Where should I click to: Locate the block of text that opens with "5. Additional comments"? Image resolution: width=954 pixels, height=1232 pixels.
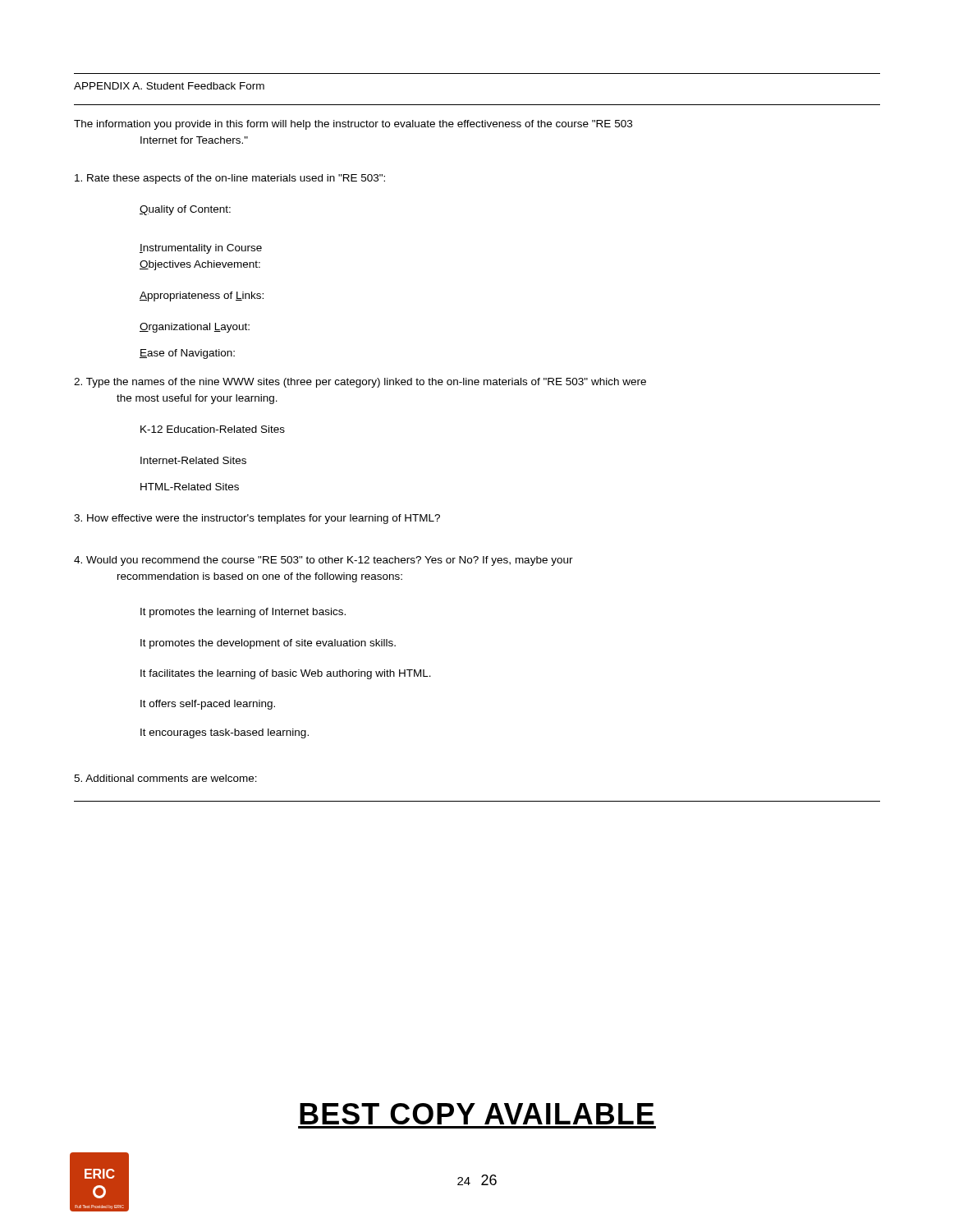click(166, 778)
